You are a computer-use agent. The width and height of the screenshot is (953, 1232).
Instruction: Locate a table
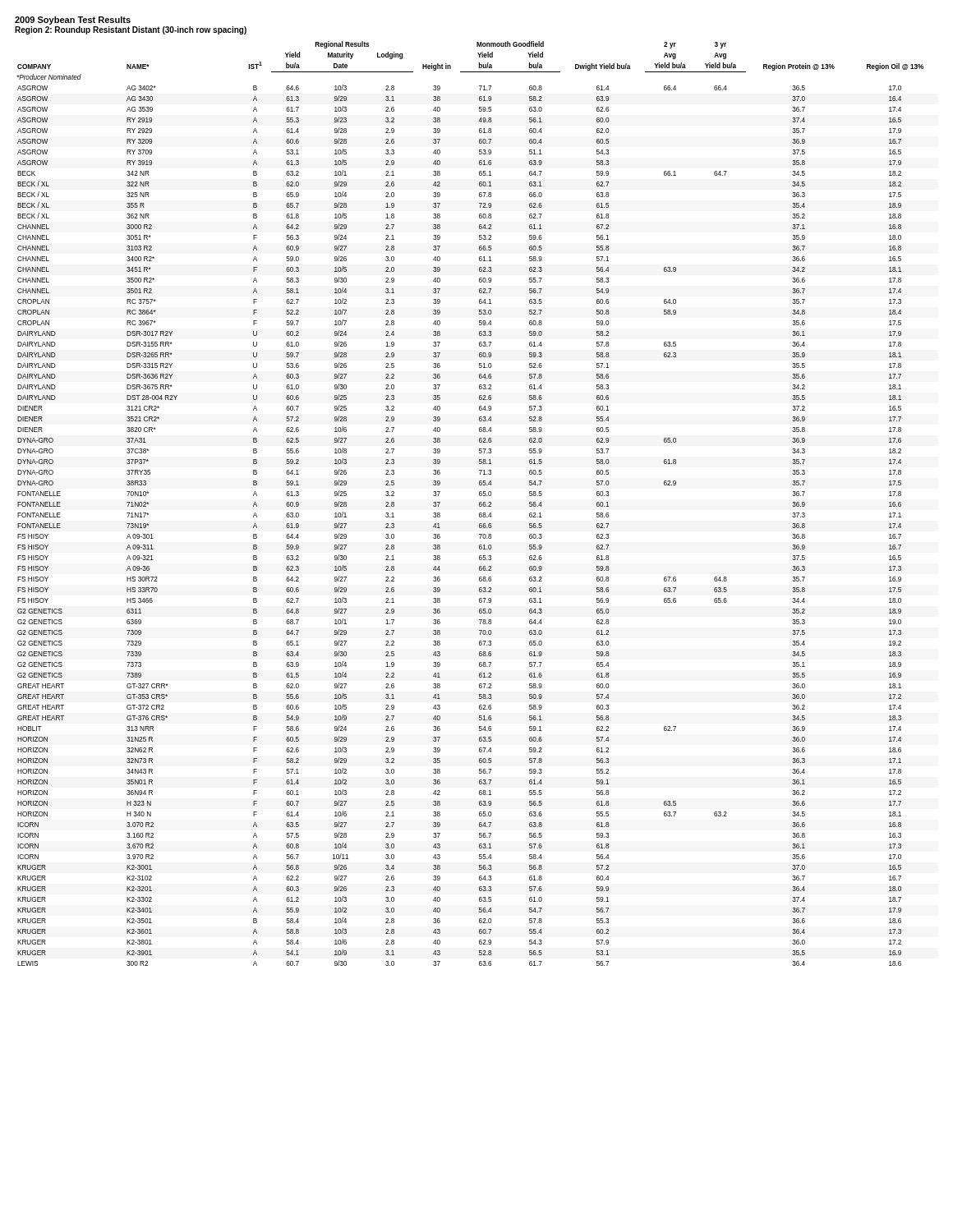(x=476, y=504)
